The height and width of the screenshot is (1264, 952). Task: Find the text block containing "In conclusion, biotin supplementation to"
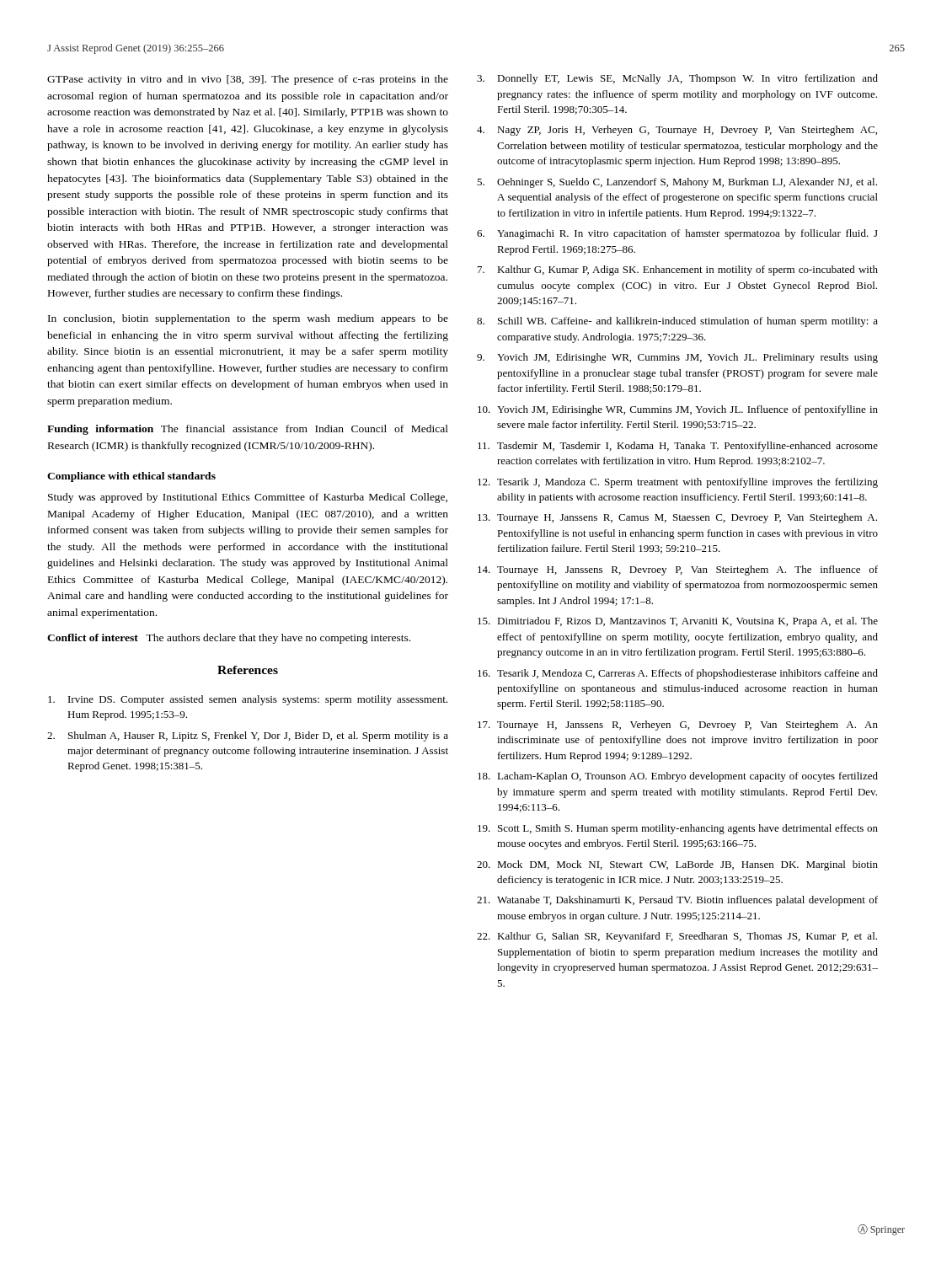point(248,360)
